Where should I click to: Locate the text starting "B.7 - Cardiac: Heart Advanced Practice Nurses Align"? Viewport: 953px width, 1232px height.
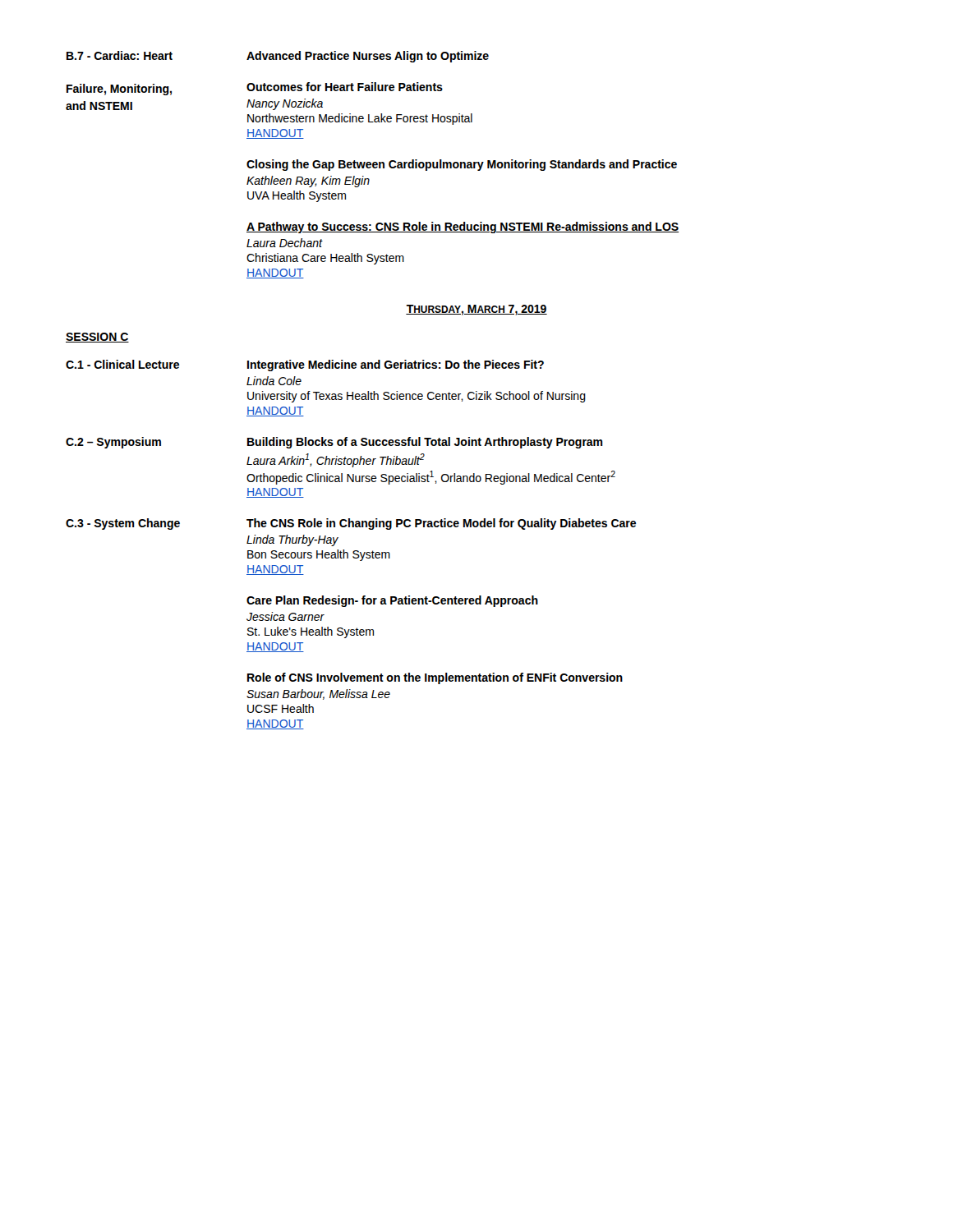pyautogui.click(x=277, y=56)
